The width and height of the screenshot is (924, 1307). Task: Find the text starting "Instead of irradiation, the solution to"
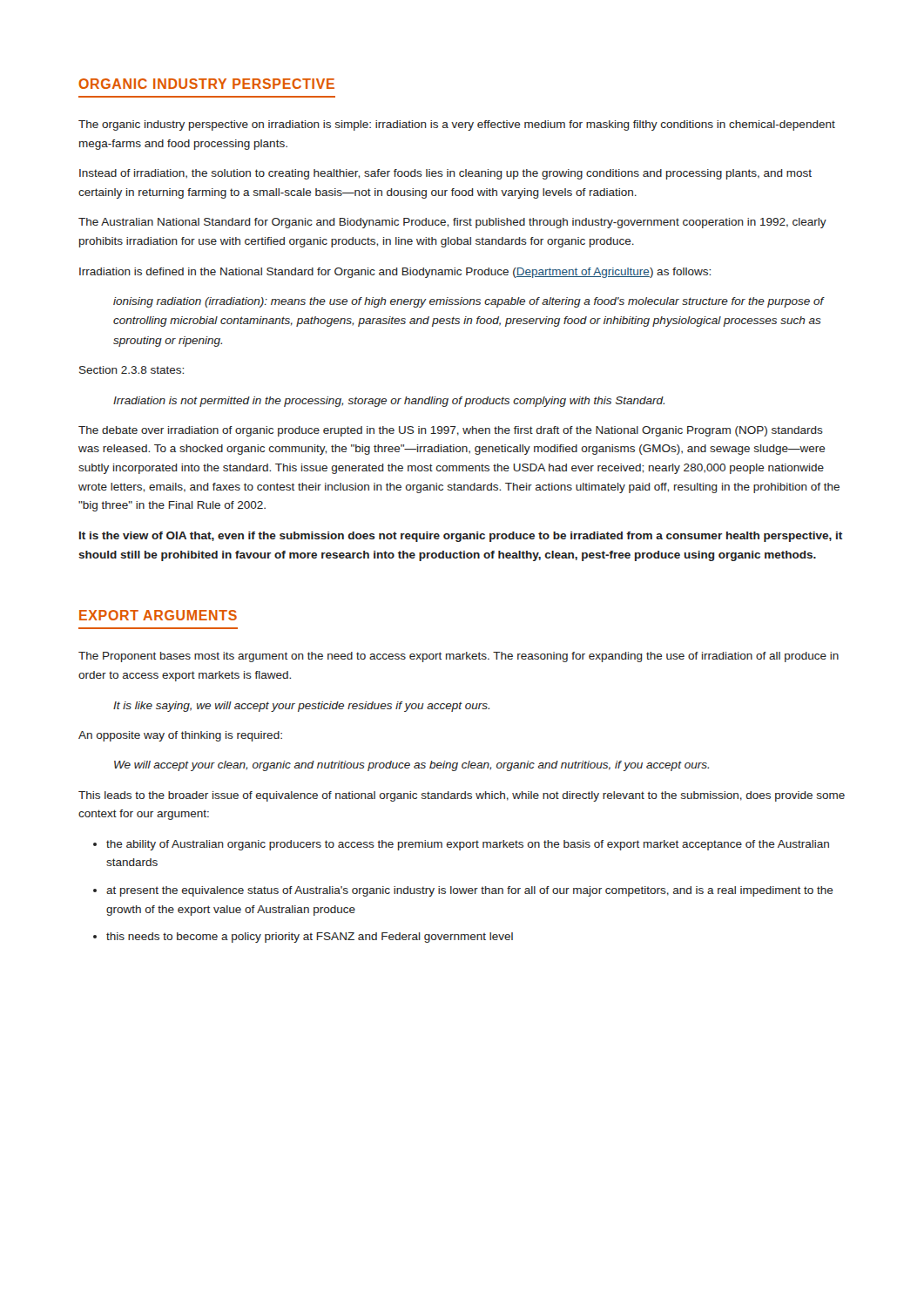pos(445,183)
